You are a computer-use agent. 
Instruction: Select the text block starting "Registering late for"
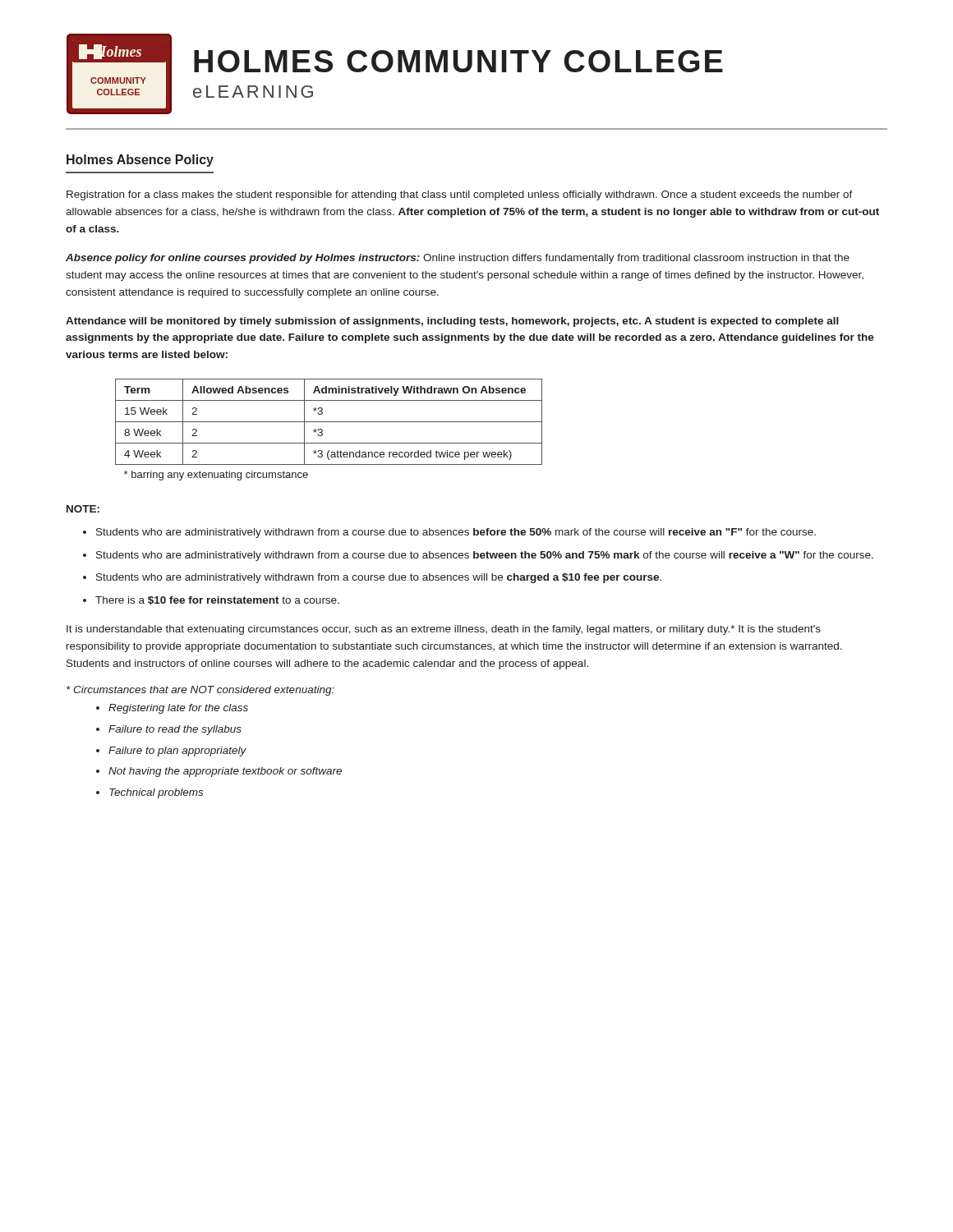tap(178, 708)
